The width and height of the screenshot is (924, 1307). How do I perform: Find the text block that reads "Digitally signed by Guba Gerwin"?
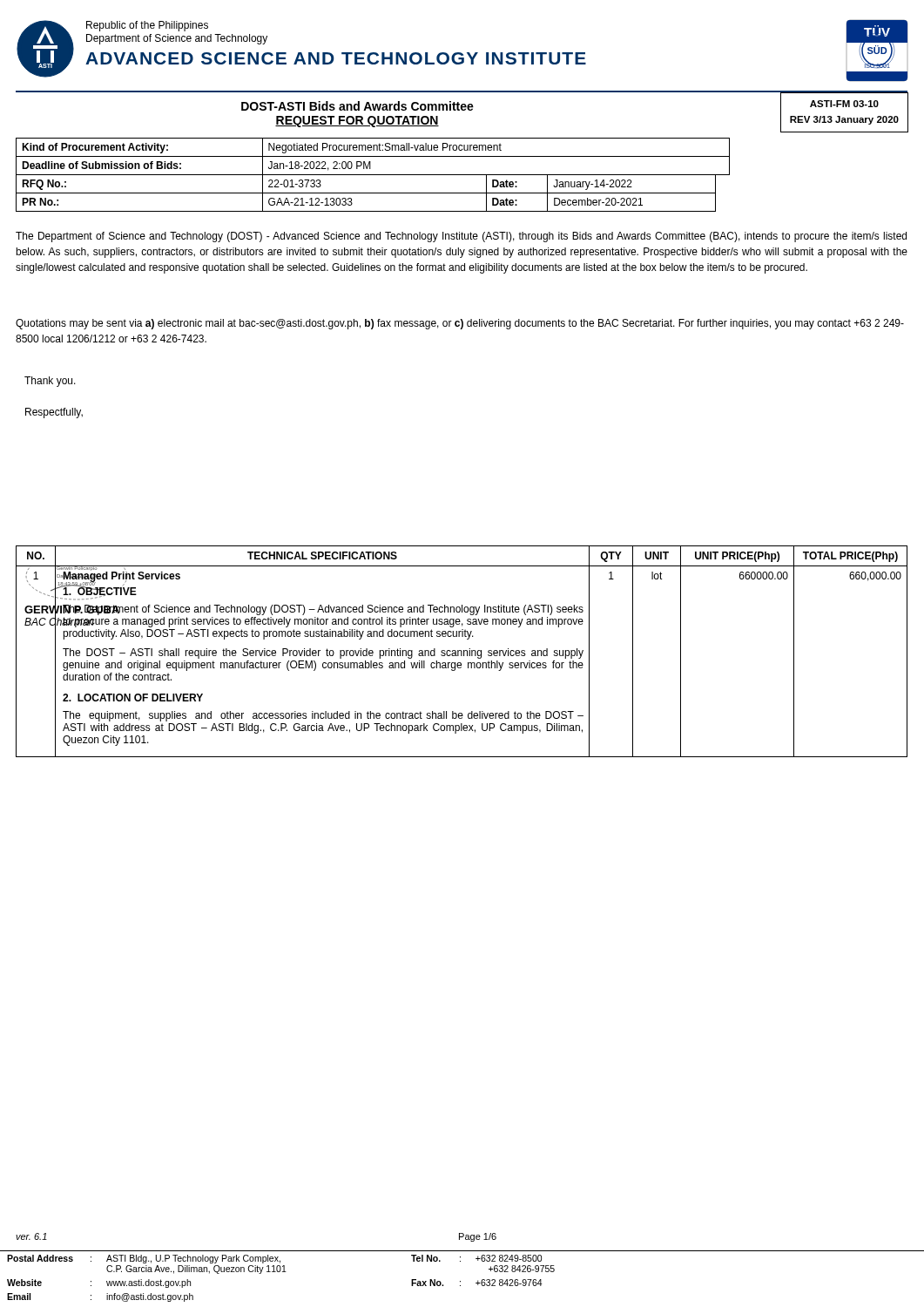[80, 589]
